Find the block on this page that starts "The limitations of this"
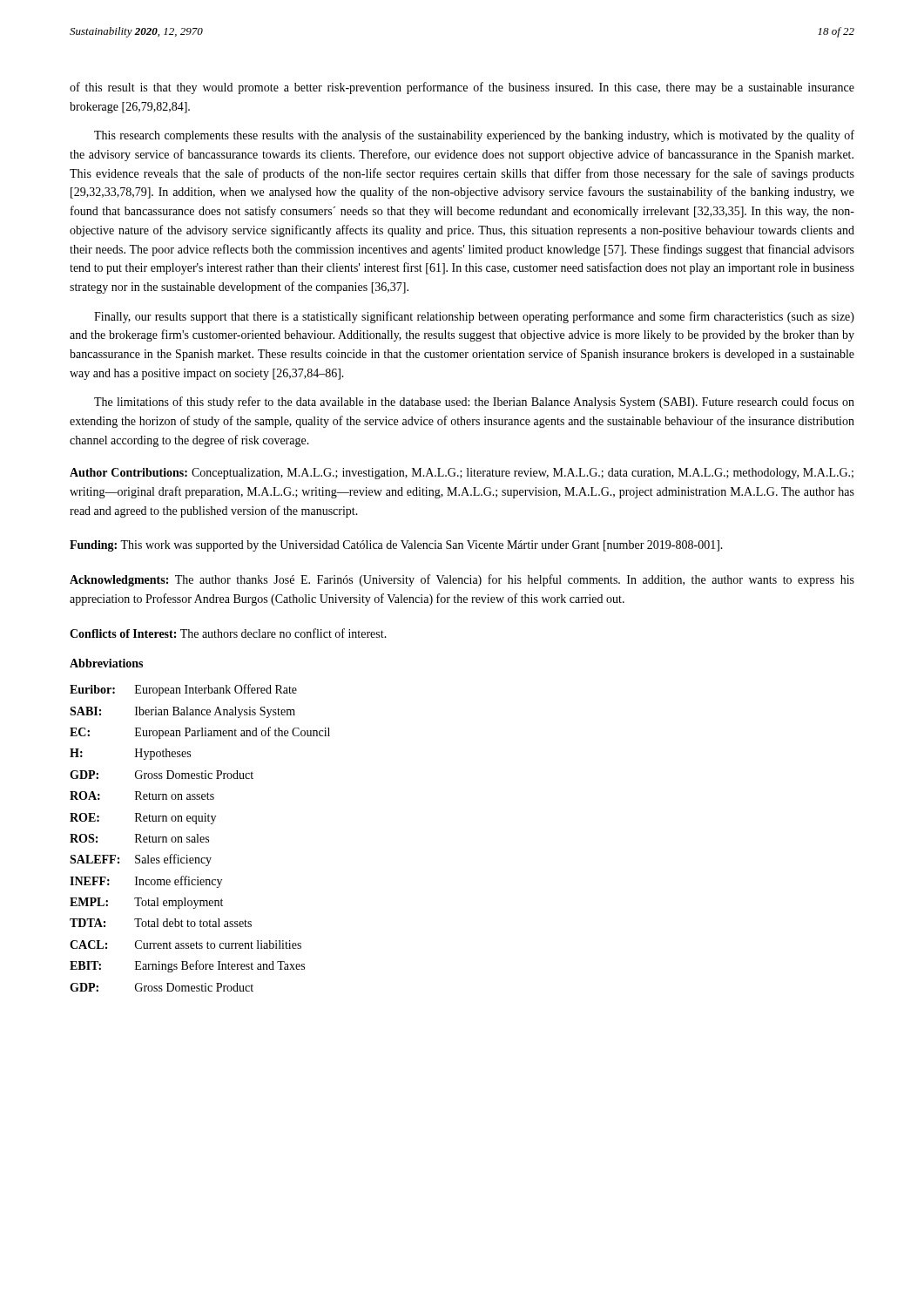The width and height of the screenshot is (924, 1307). click(x=462, y=422)
